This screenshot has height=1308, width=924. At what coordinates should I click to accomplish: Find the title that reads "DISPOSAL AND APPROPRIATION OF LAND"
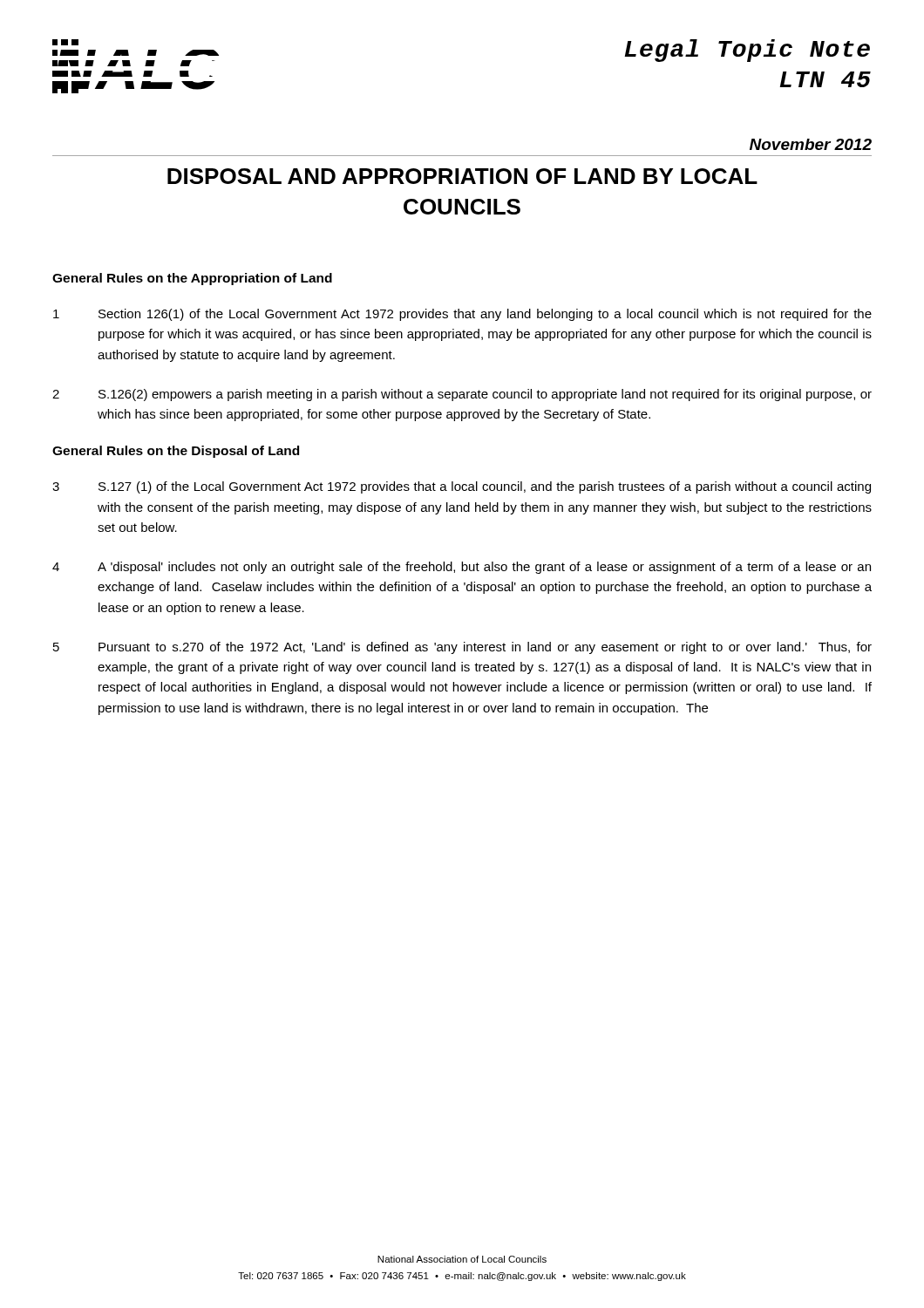(x=462, y=192)
